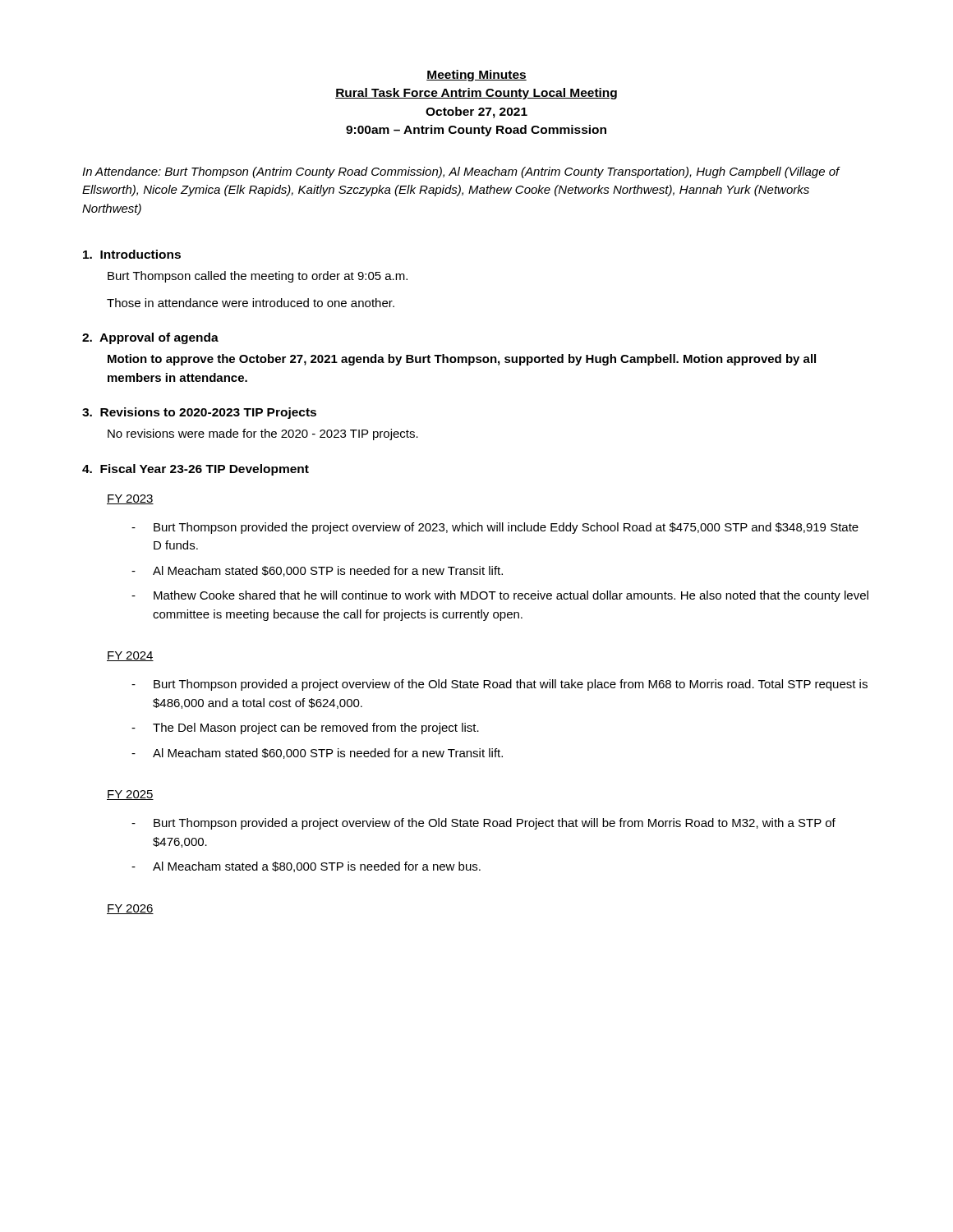
Task: Click on the text block with the text "Motion to approve the October 27,"
Action: pyautogui.click(x=462, y=368)
